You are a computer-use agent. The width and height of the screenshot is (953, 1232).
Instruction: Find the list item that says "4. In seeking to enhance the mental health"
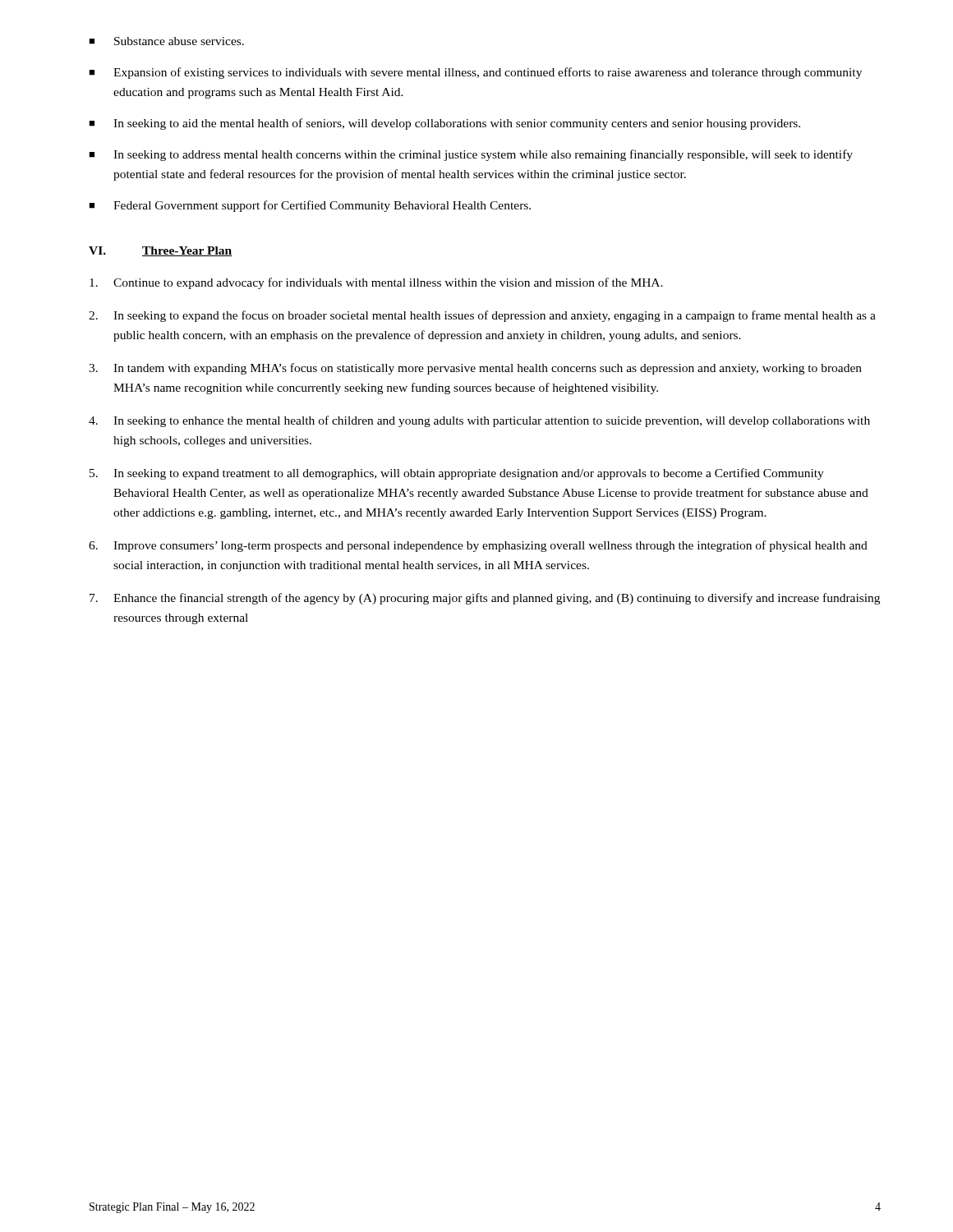pos(485,431)
